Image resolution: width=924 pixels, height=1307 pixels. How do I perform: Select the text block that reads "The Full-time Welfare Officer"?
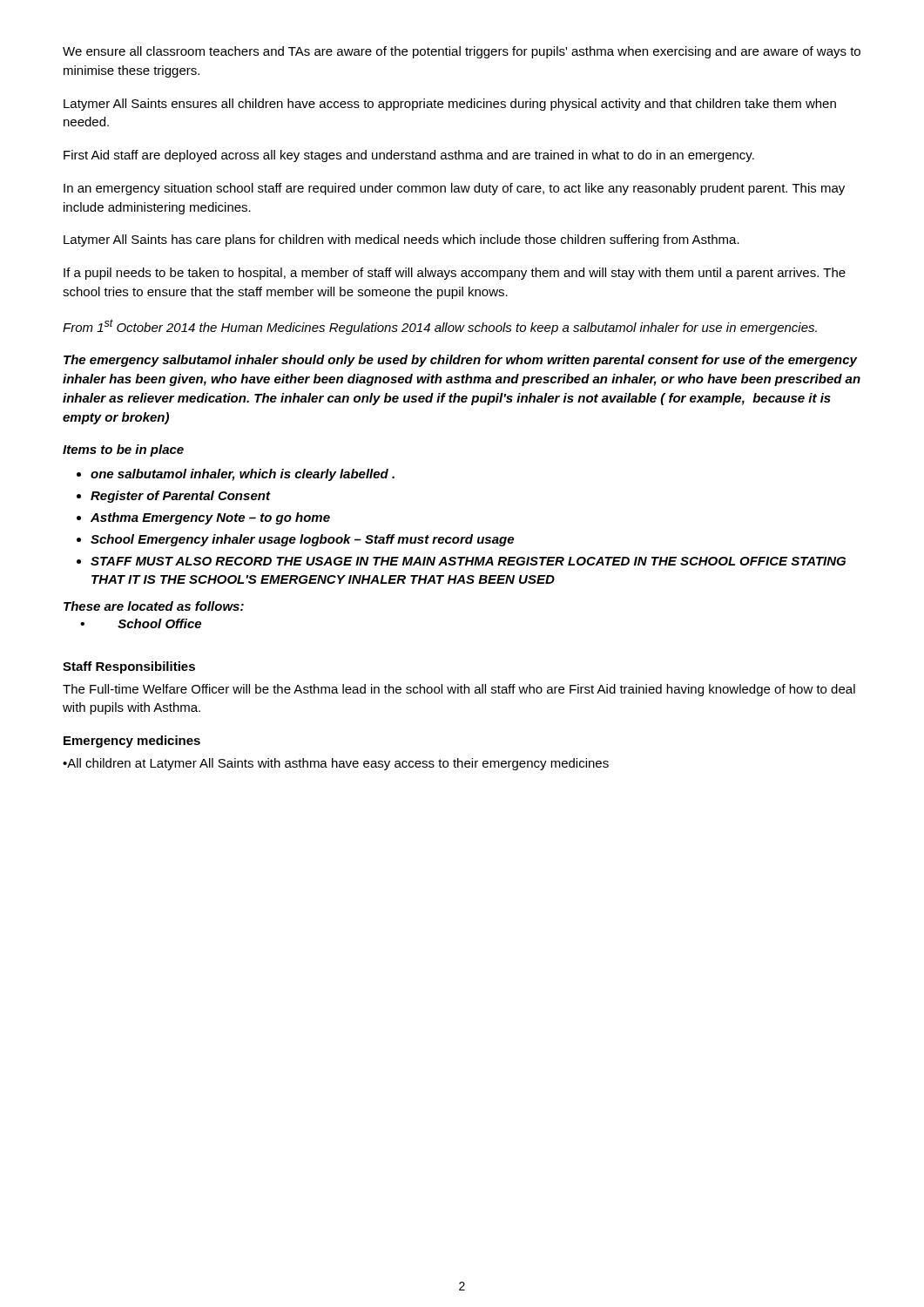click(462, 698)
